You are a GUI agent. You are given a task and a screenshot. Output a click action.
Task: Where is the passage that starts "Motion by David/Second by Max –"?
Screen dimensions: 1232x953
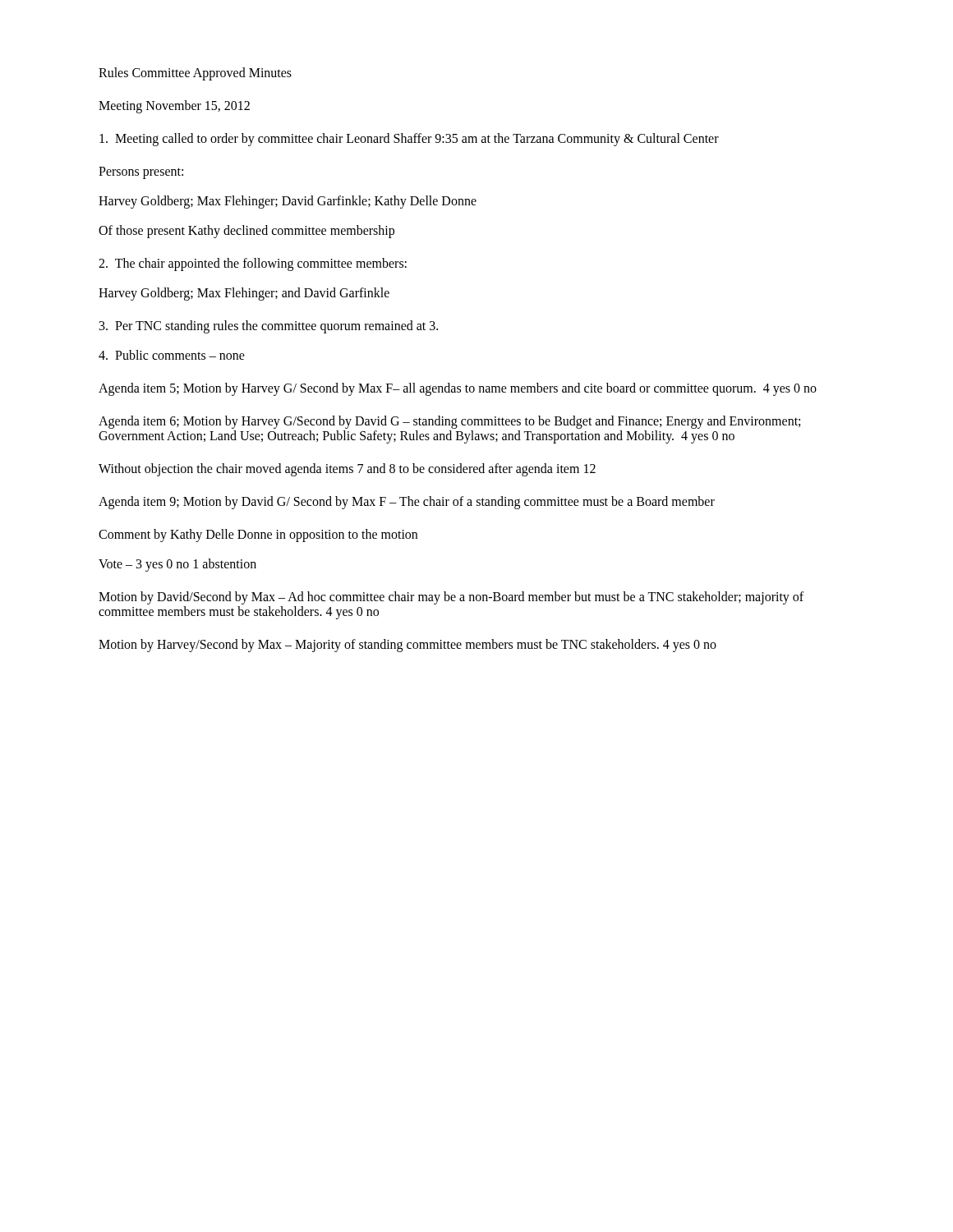tap(451, 604)
